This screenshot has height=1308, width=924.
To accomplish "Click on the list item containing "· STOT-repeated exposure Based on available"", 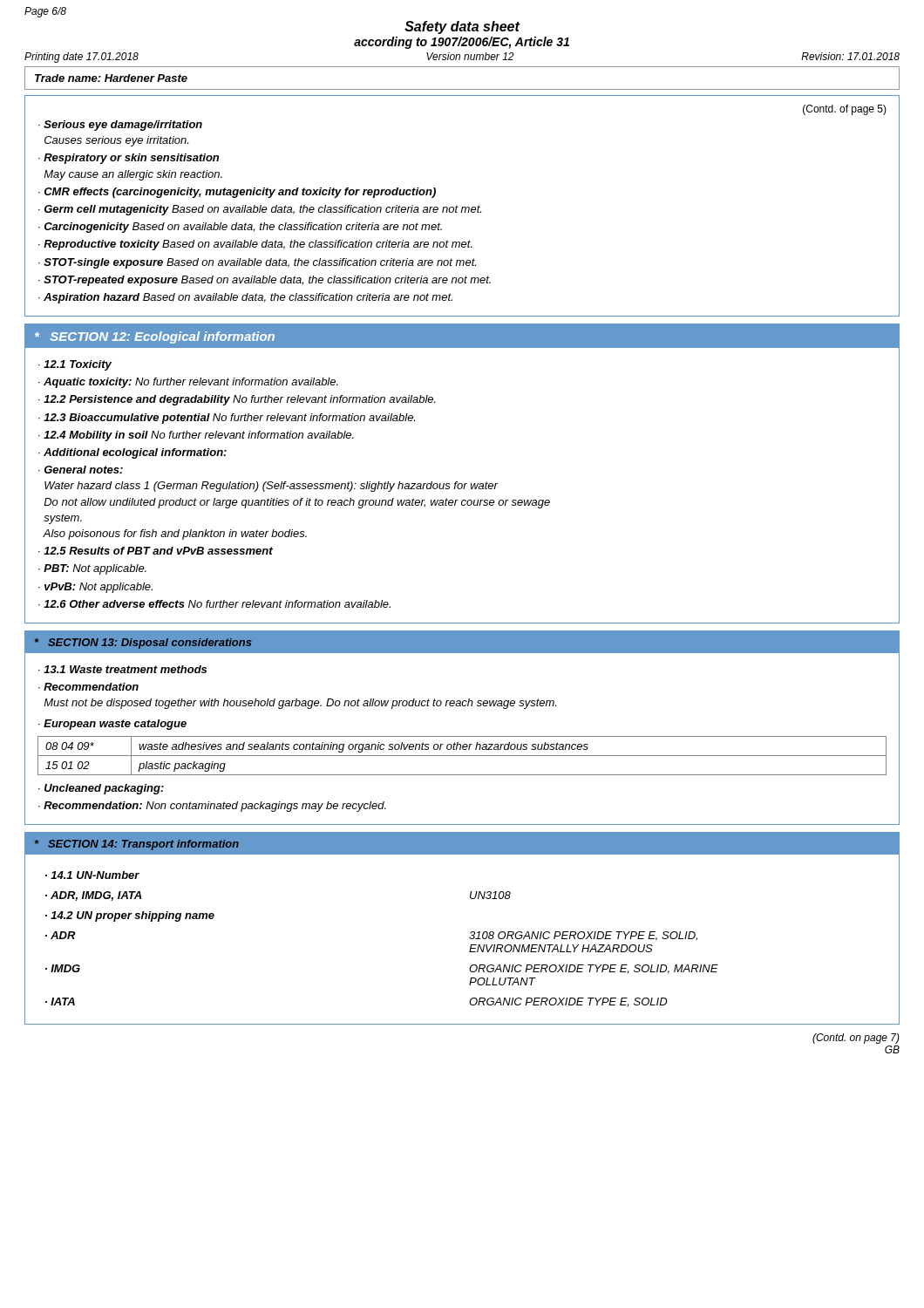I will [x=265, y=279].
